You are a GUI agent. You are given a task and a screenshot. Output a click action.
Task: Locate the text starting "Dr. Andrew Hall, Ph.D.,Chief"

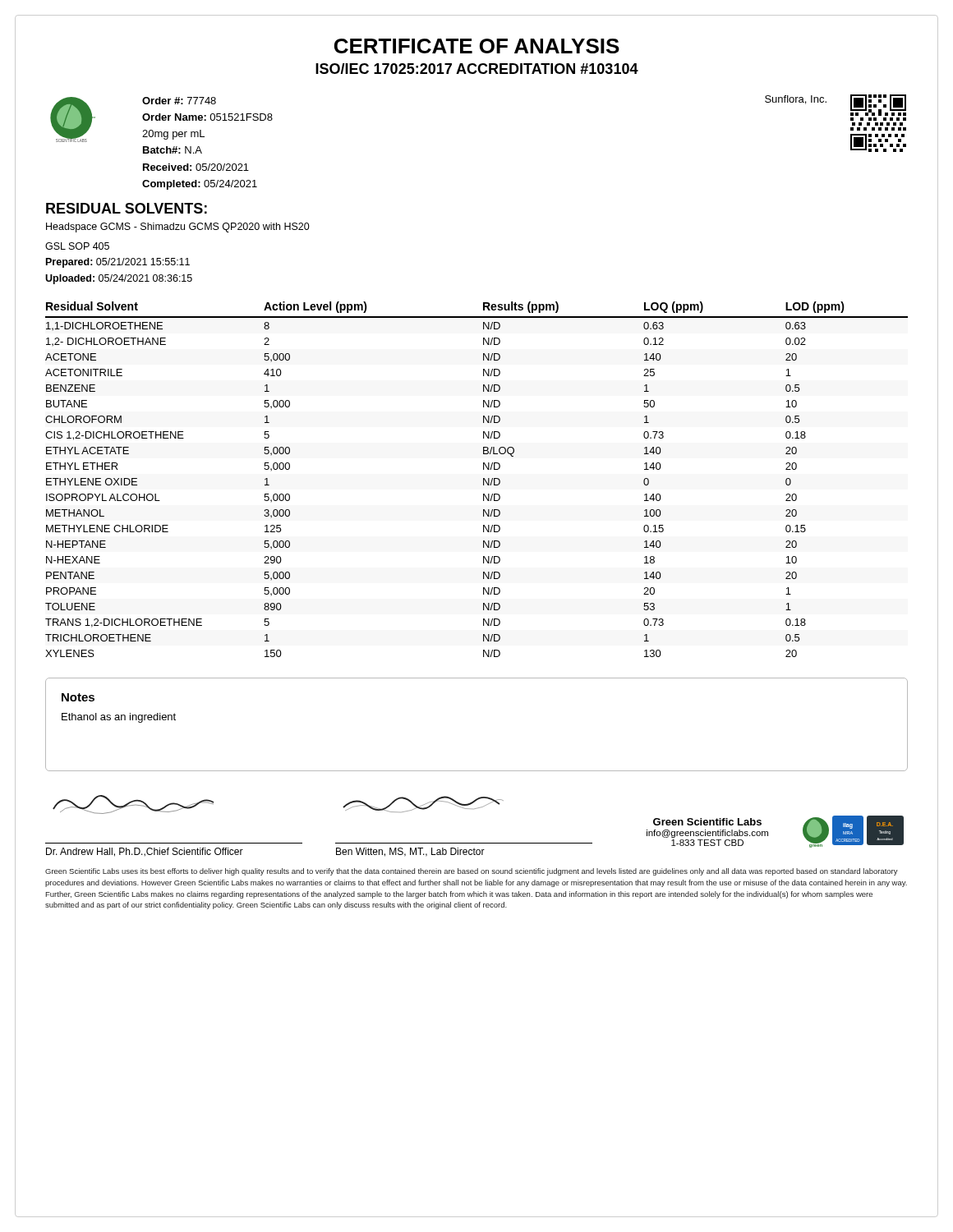(144, 852)
